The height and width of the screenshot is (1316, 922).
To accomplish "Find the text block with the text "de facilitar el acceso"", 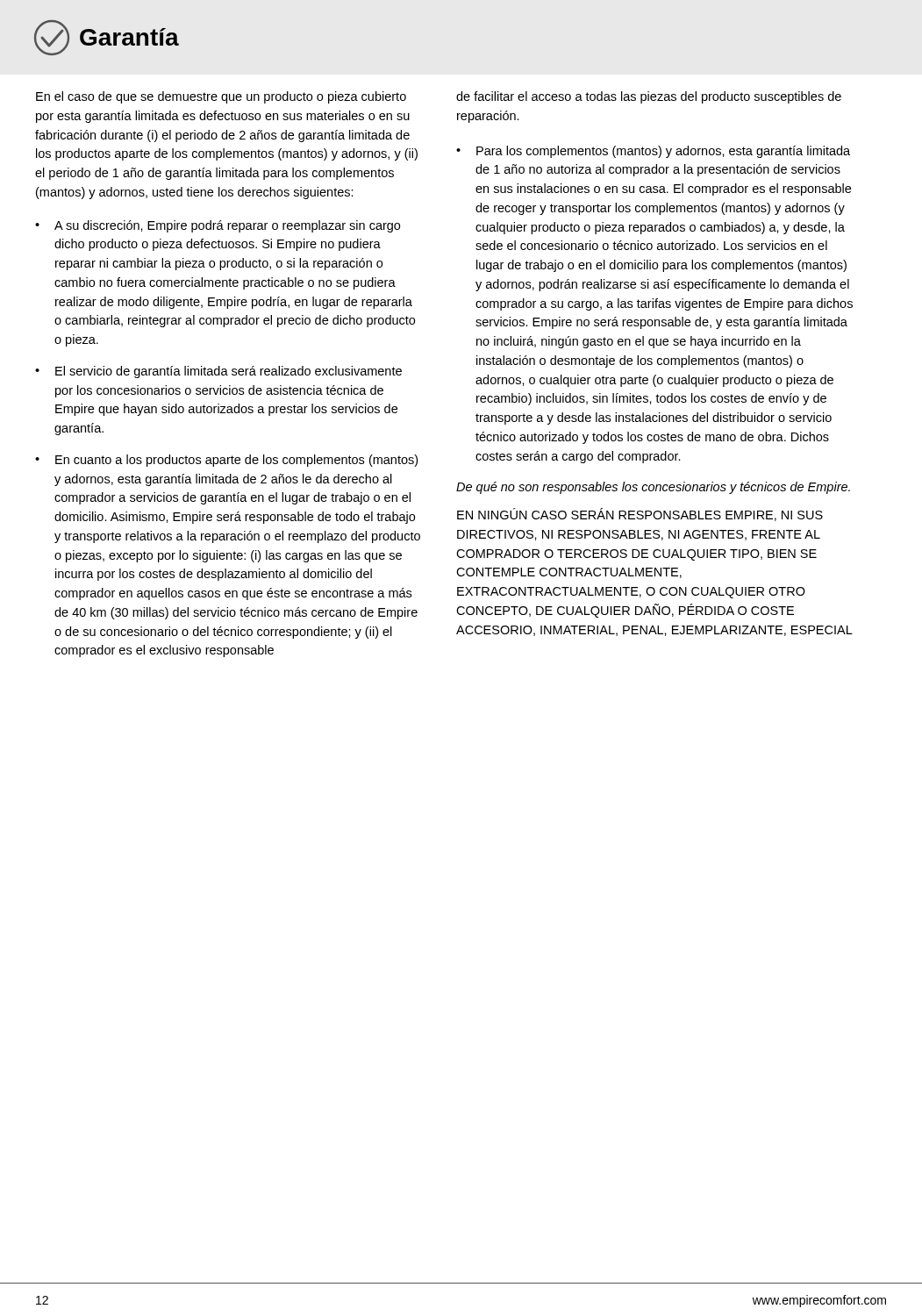I will (649, 106).
